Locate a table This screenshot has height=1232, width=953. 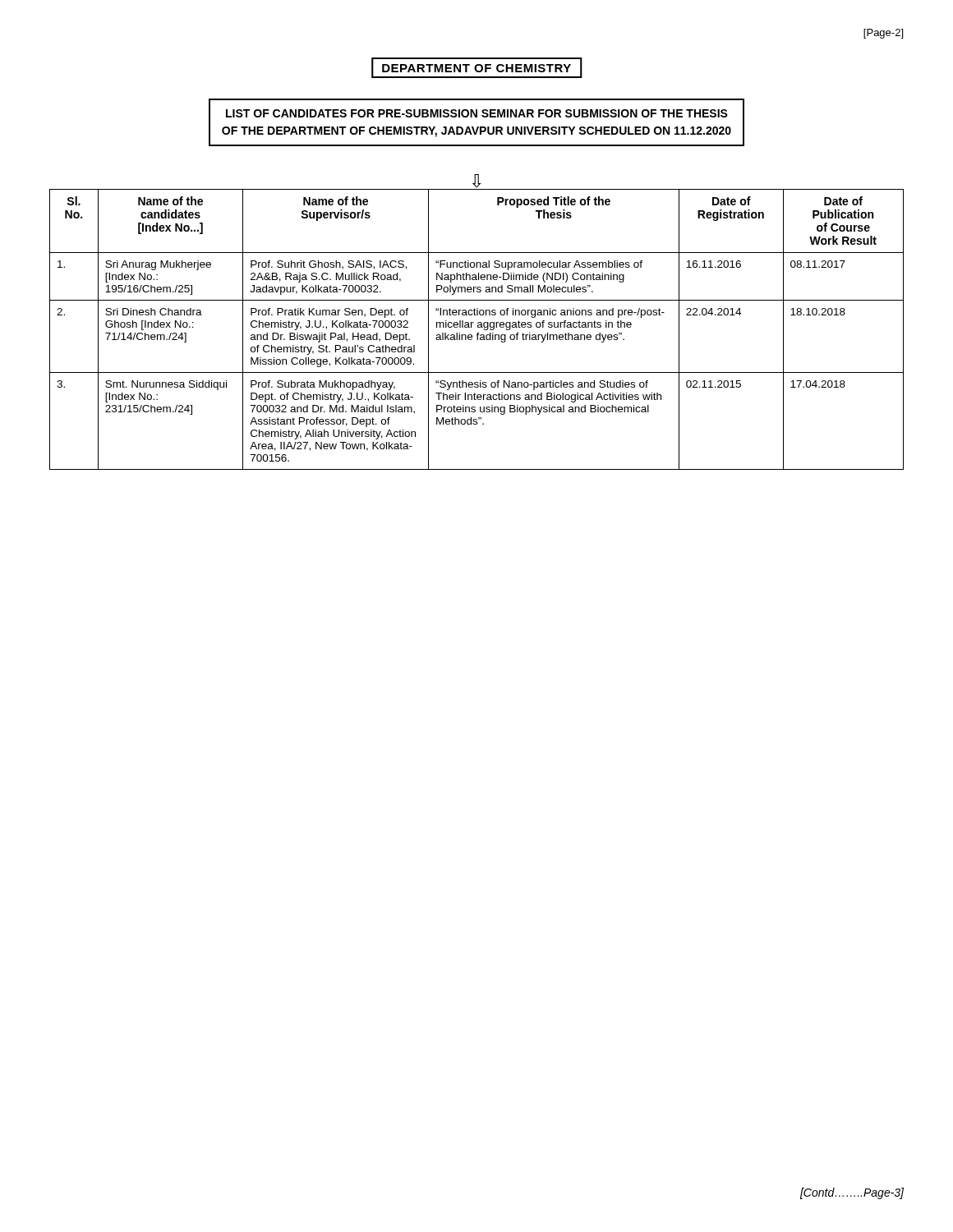(x=476, y=329)
